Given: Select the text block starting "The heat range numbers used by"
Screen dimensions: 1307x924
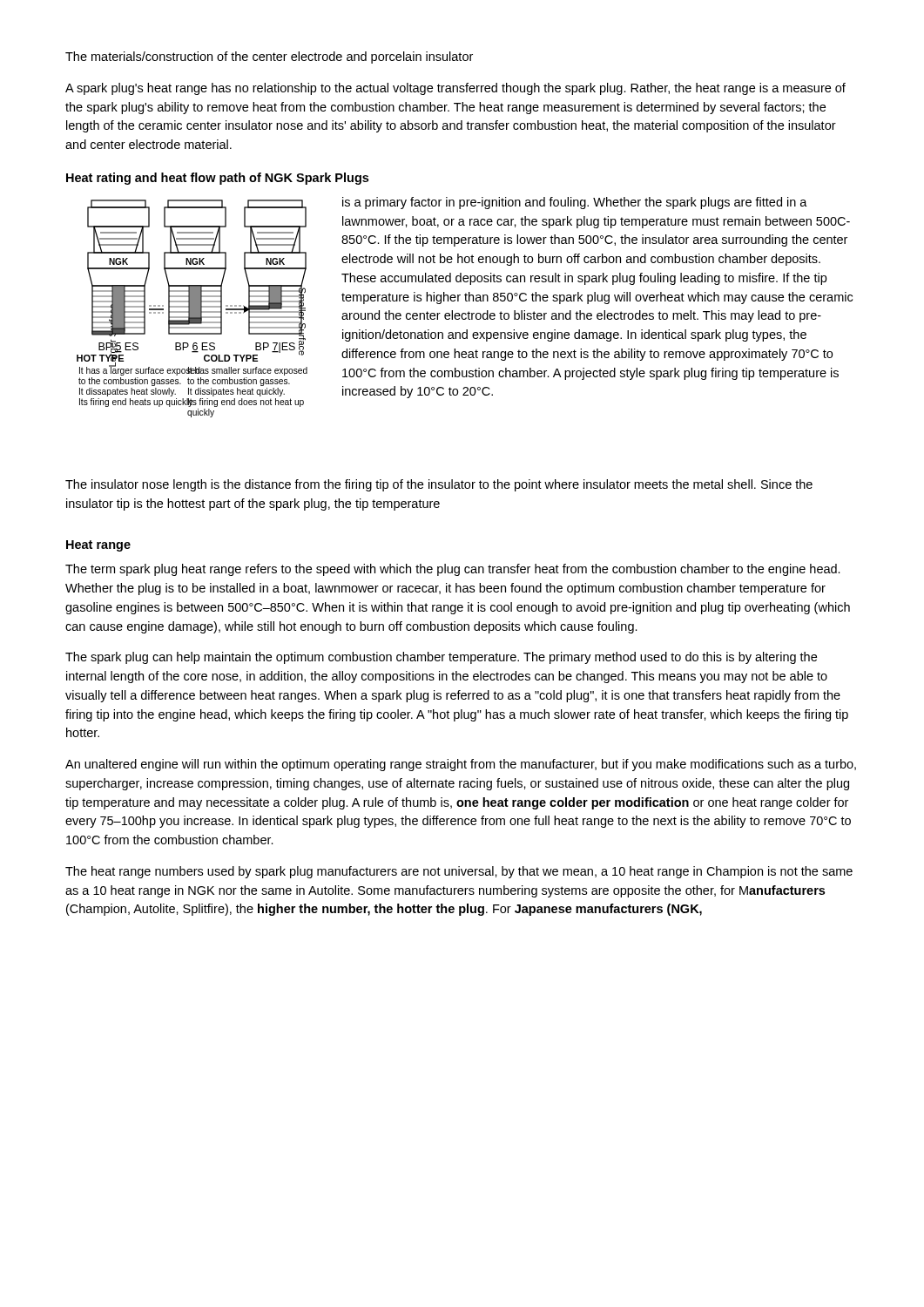Looking at the screenshot, I should 459,890.
